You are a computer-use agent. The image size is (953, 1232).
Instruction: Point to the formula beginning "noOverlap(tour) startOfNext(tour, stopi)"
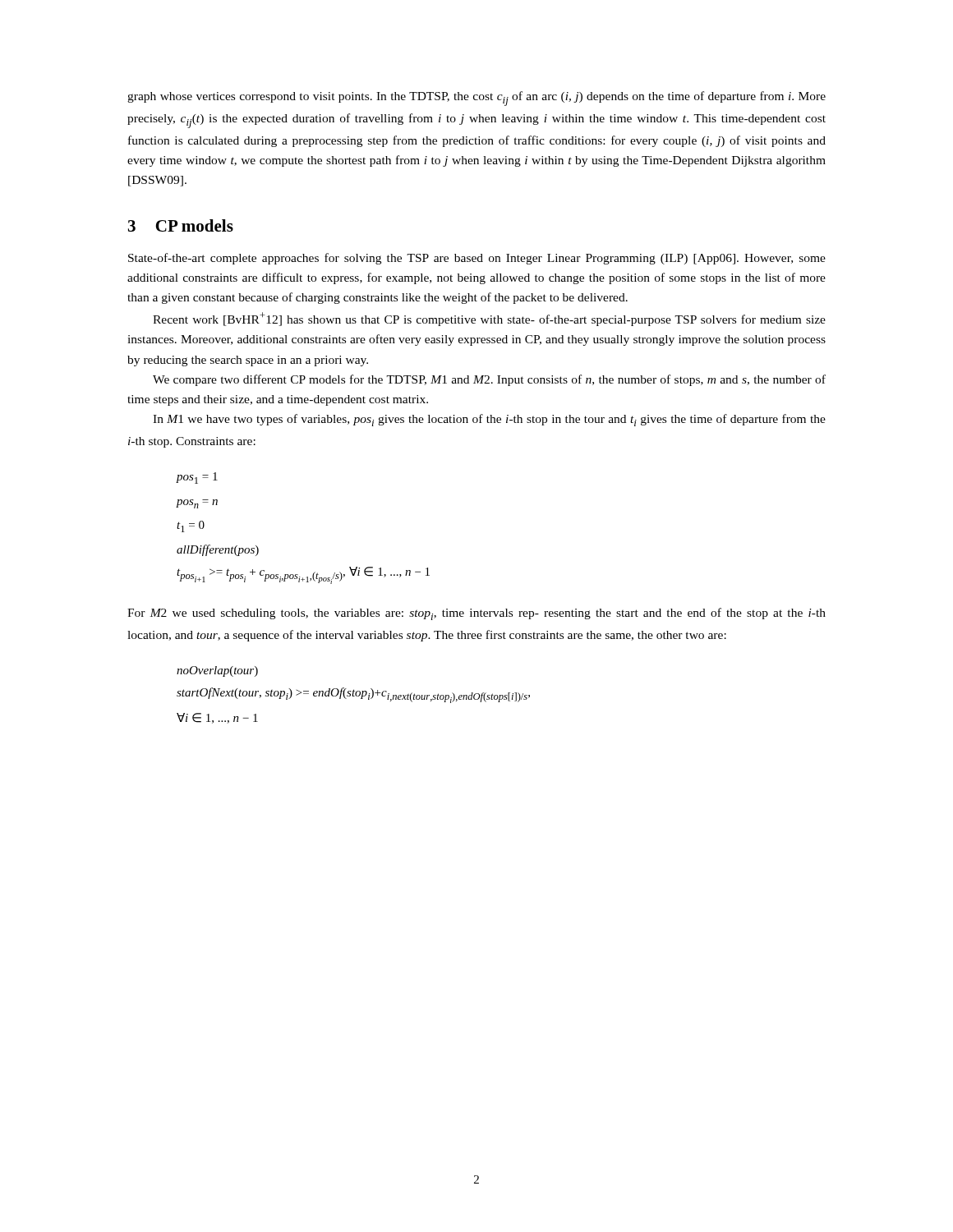click(x=354, y=694)
